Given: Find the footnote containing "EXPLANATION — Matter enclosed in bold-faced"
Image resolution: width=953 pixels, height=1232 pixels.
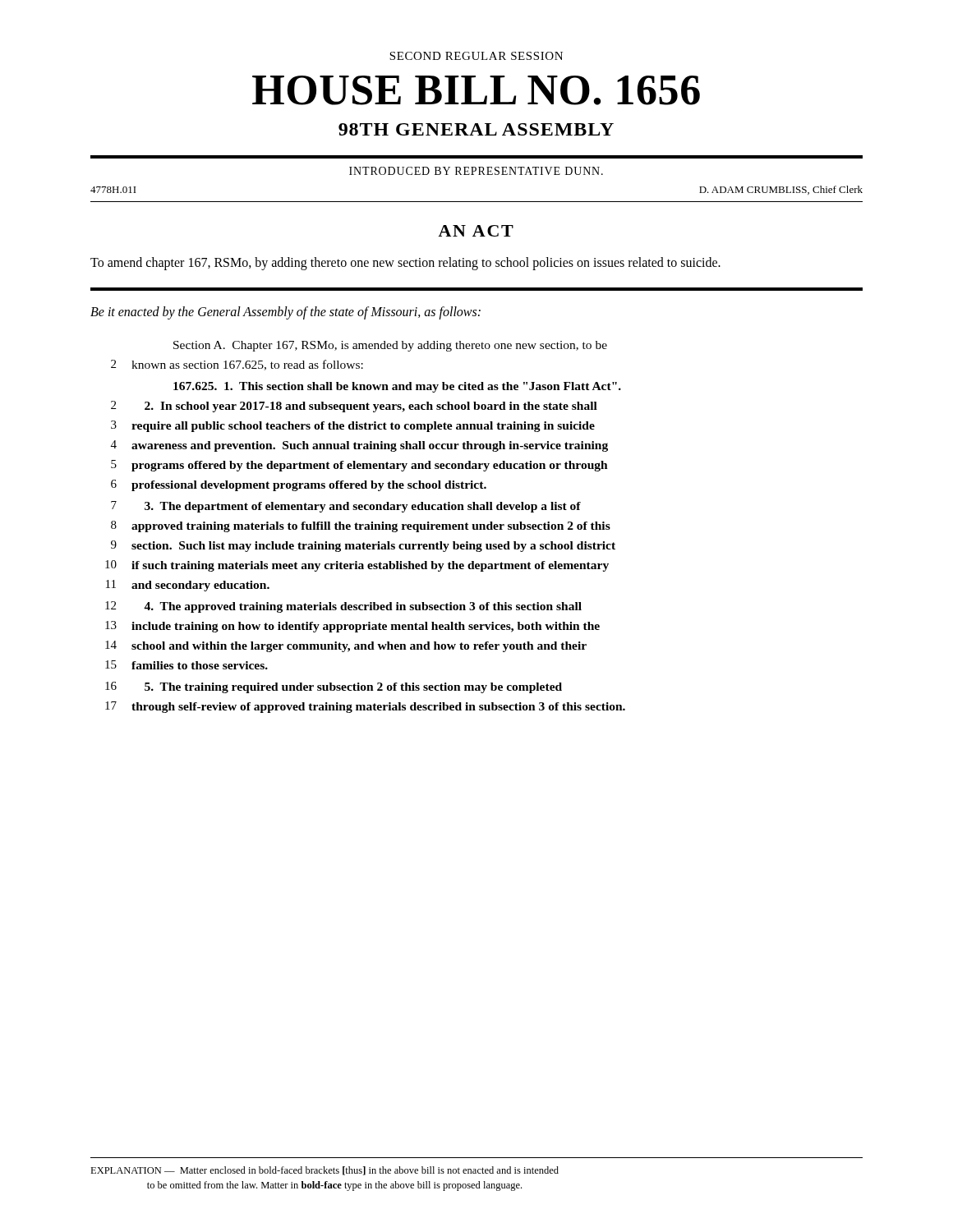Looking at the screenshot, I should coord(324,1178).
